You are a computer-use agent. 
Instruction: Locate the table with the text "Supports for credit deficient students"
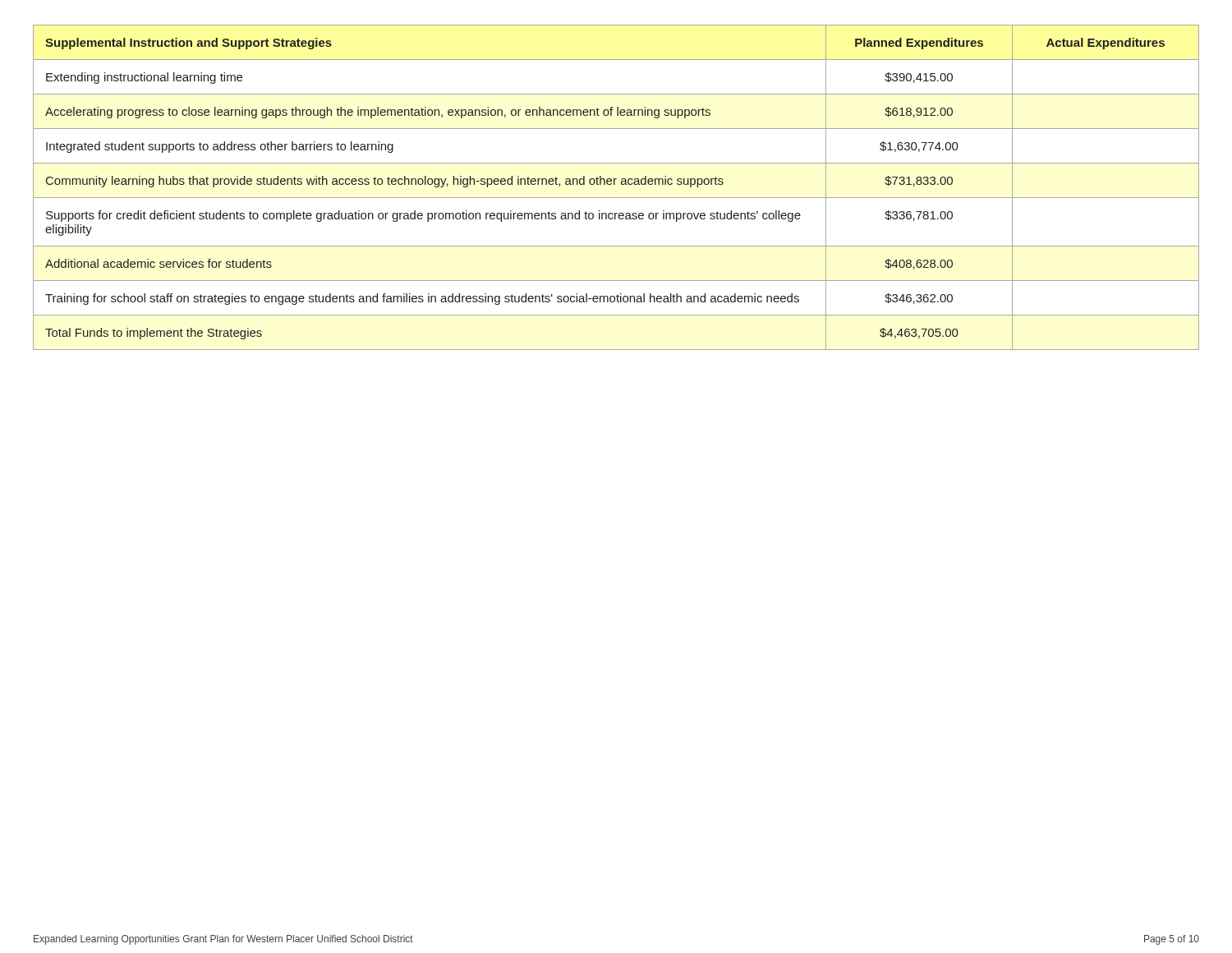coord(616,187)
